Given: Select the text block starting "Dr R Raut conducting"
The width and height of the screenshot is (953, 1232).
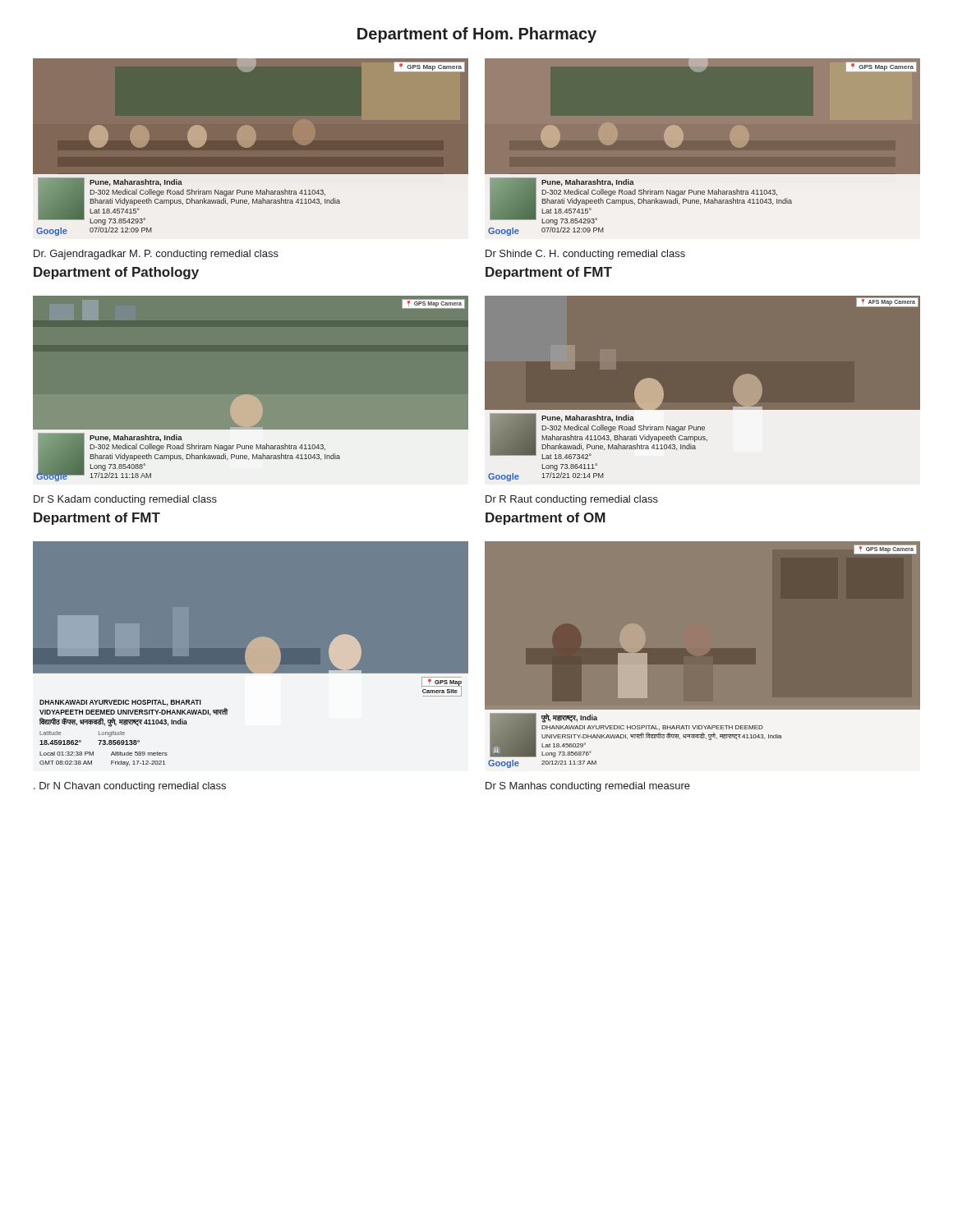Looking at the screenshot, I should point(571,499).
